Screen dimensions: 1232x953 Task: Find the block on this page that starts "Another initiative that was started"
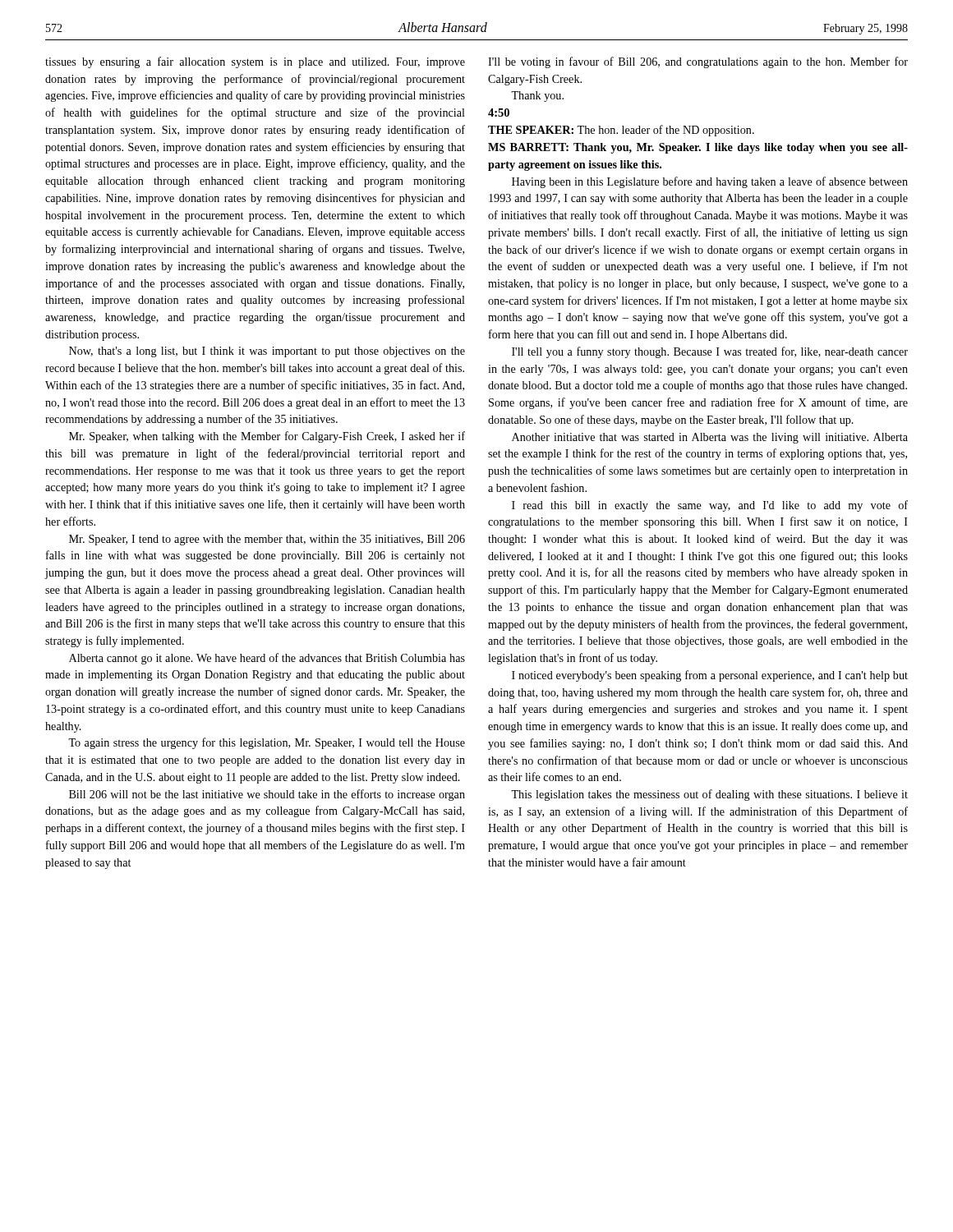[x=698, y=462]
